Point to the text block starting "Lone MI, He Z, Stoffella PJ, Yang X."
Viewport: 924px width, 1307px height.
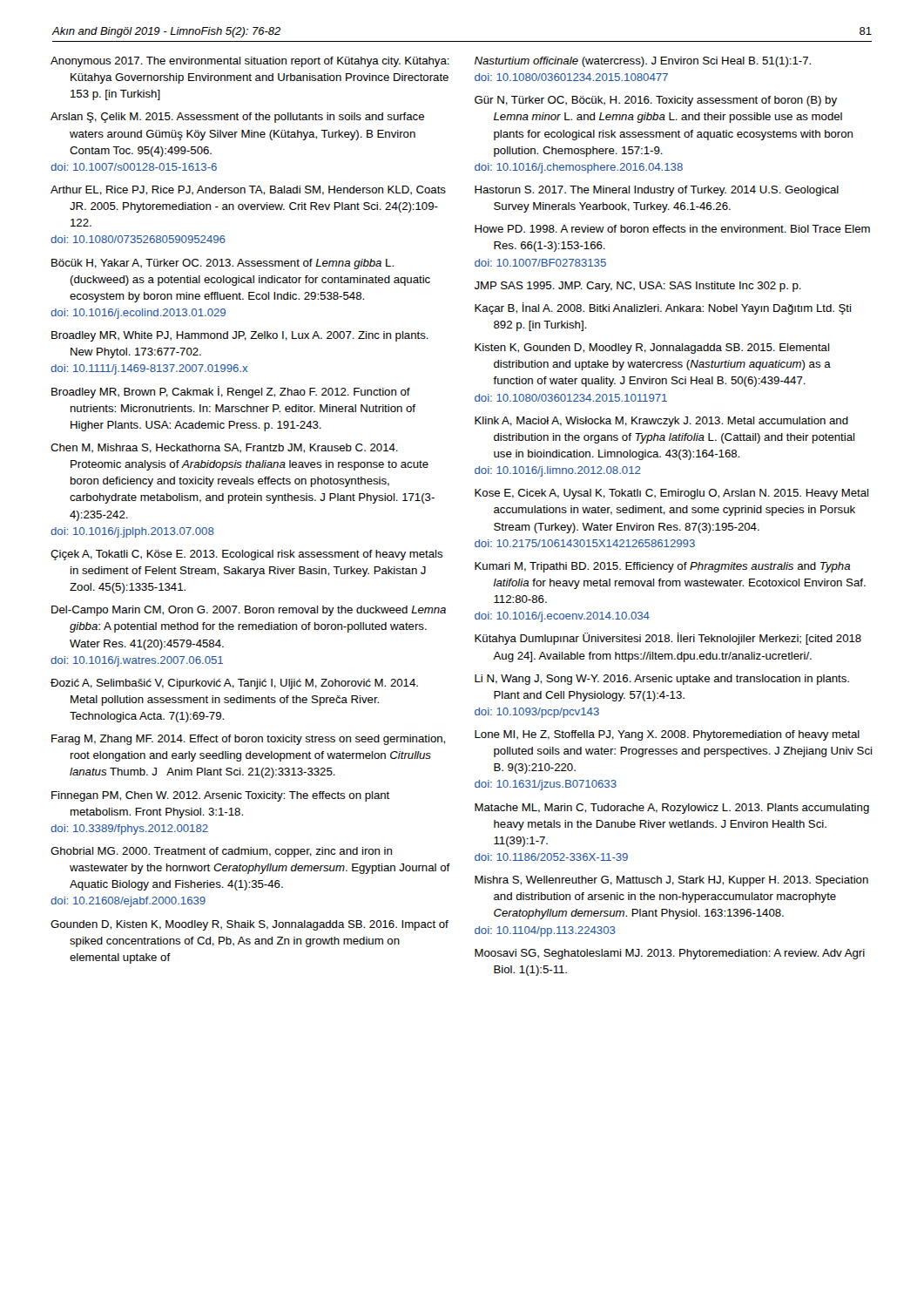[x=674, y=760]
